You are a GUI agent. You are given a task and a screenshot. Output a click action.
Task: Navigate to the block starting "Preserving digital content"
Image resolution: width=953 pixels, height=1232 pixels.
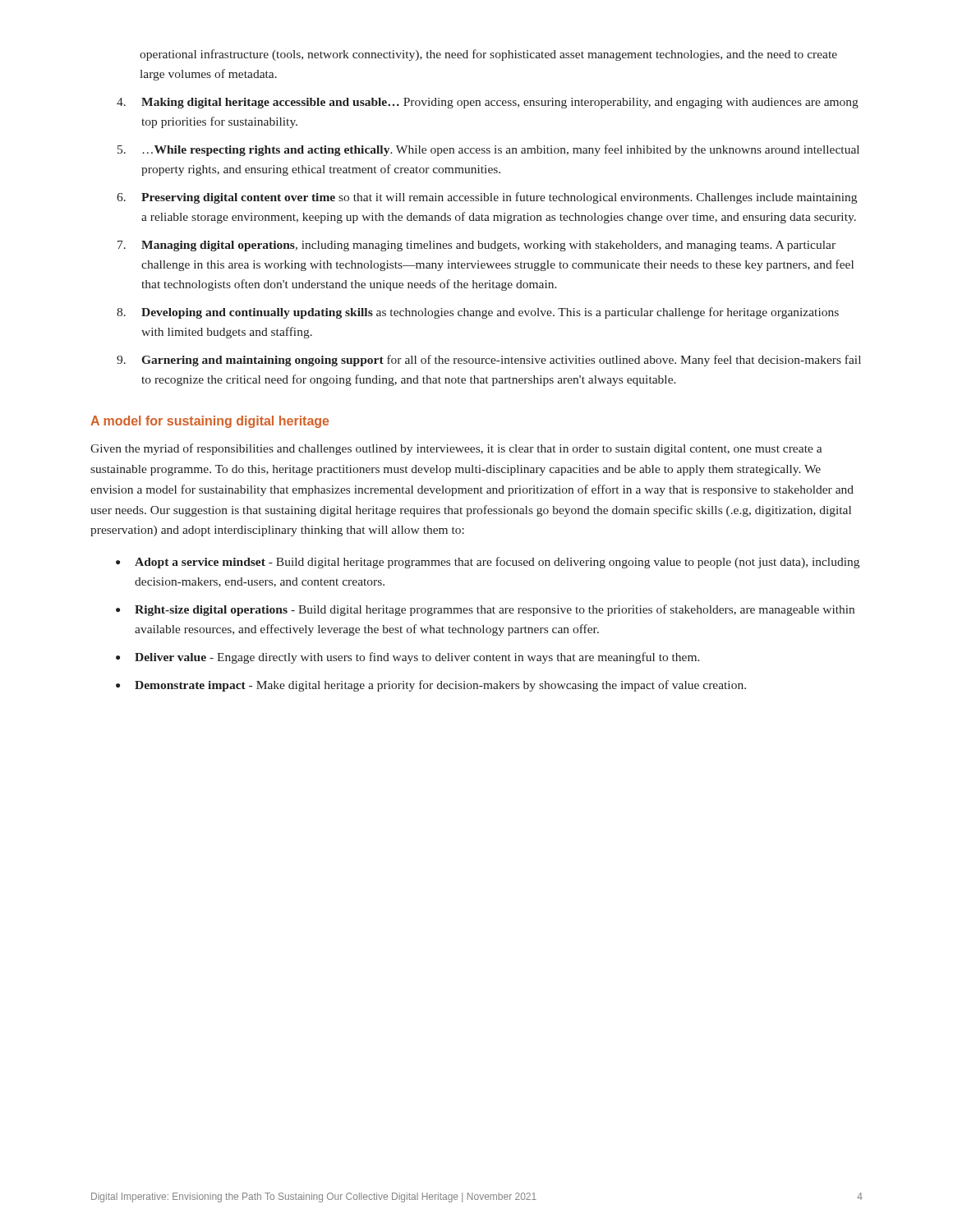pyautogui.click(x=502, y=207)
